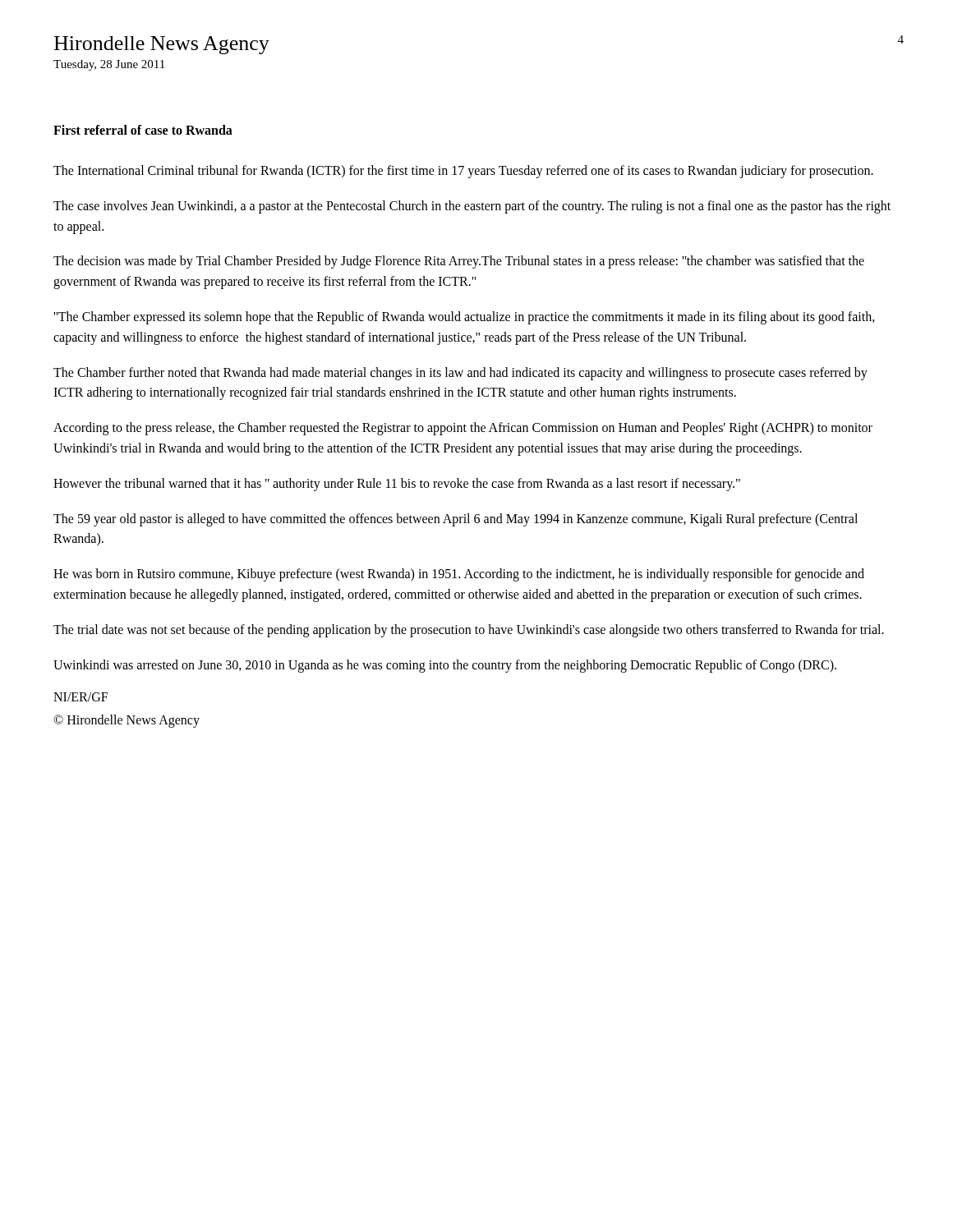Find the section header that says "First referral of case to Rwanda"
The width and height of the screenshot is (953, 1232).
(143, 130)
